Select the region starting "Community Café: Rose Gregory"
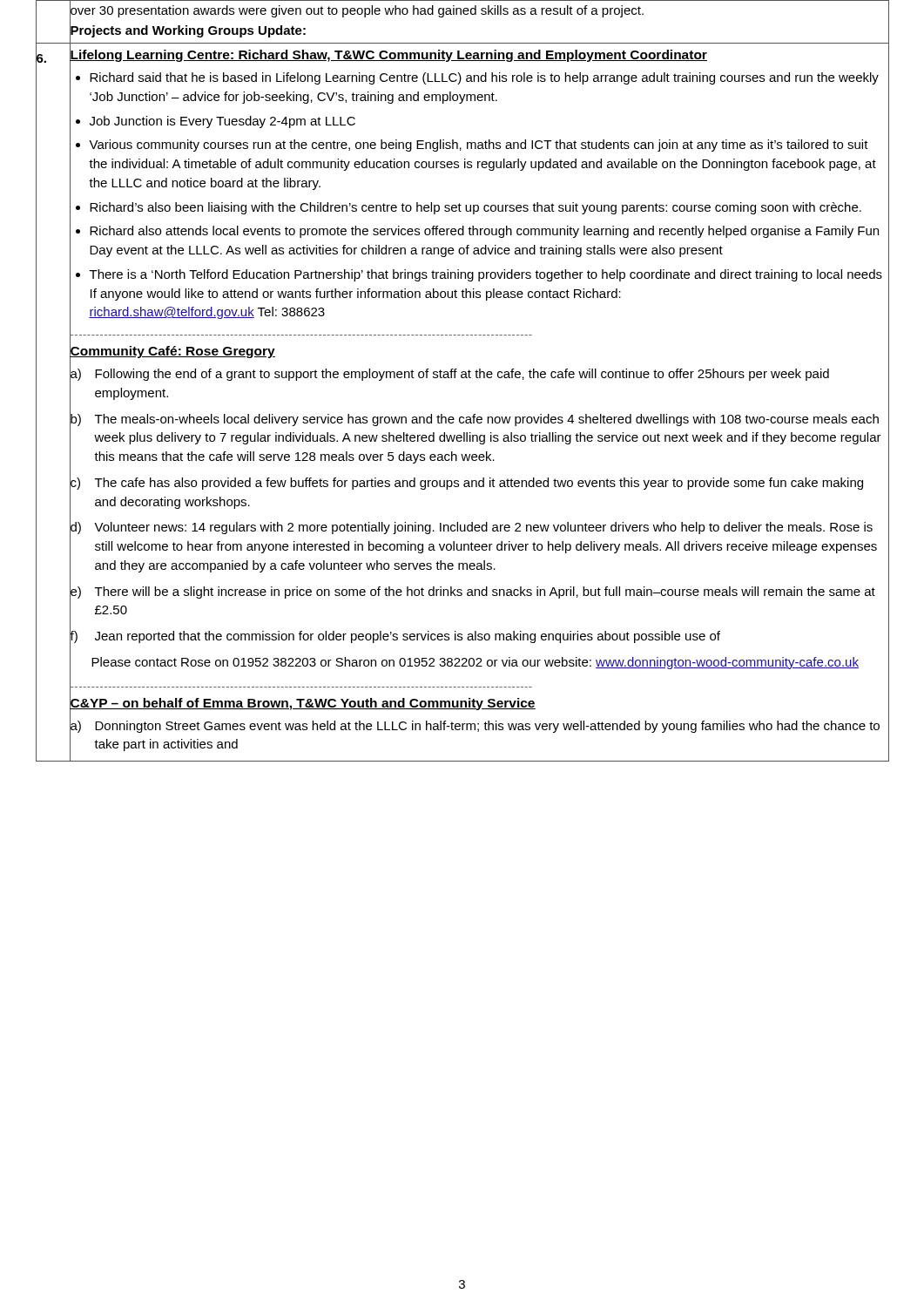924x1307 pixels. pos(172,352)
